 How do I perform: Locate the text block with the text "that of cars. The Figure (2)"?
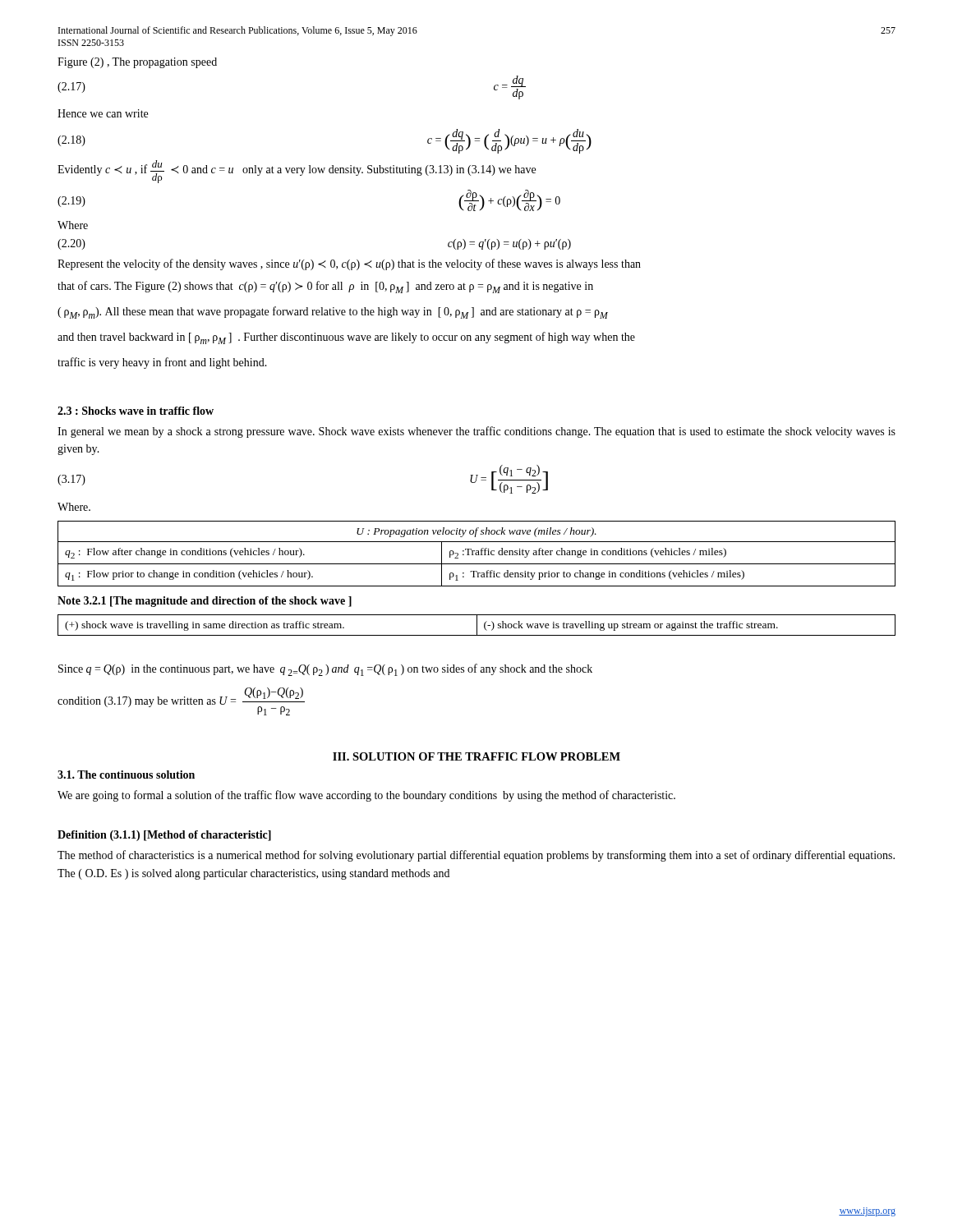tap(325, 288)
